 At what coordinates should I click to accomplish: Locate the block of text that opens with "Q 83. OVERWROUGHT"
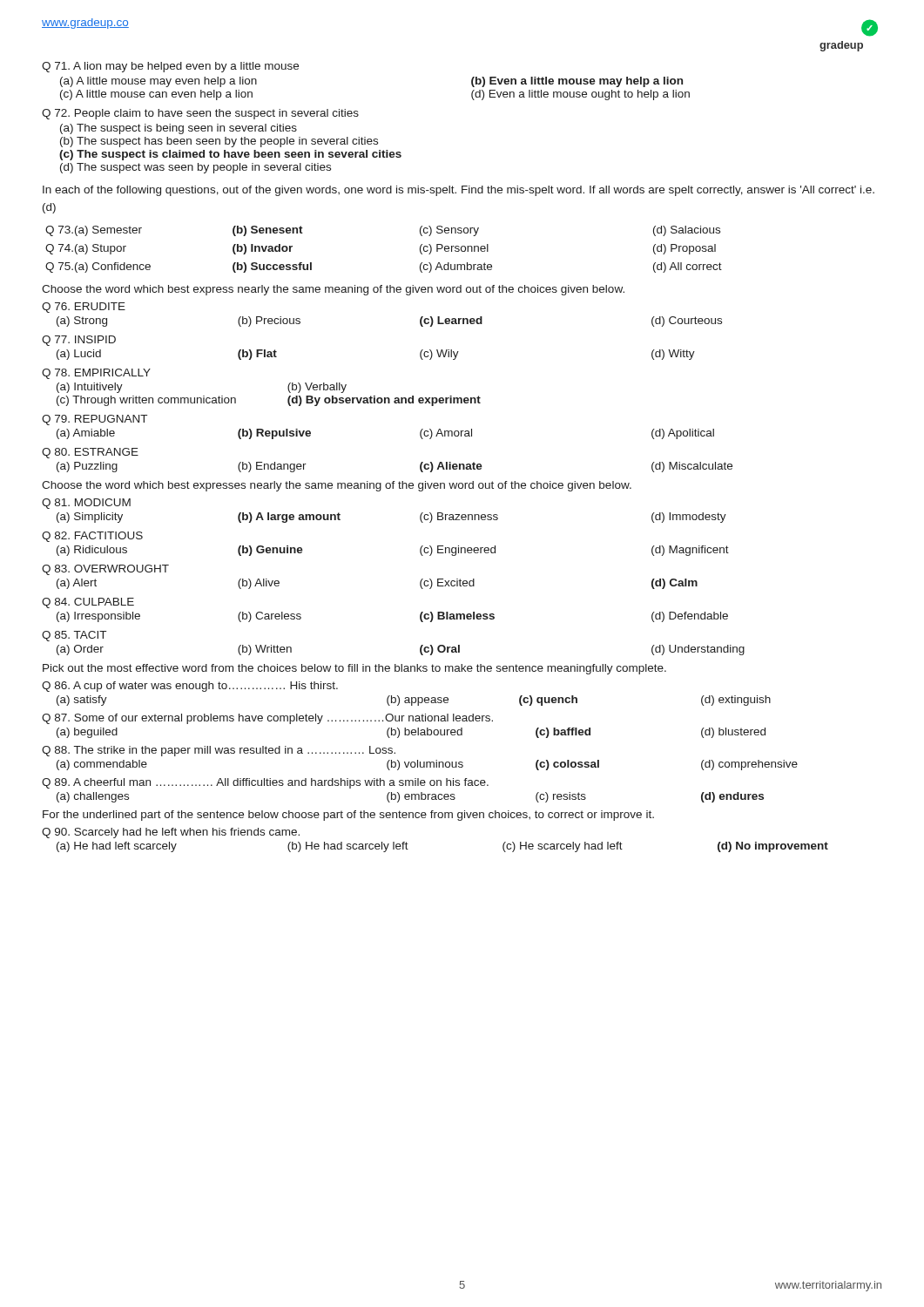[x=462, y=576]
